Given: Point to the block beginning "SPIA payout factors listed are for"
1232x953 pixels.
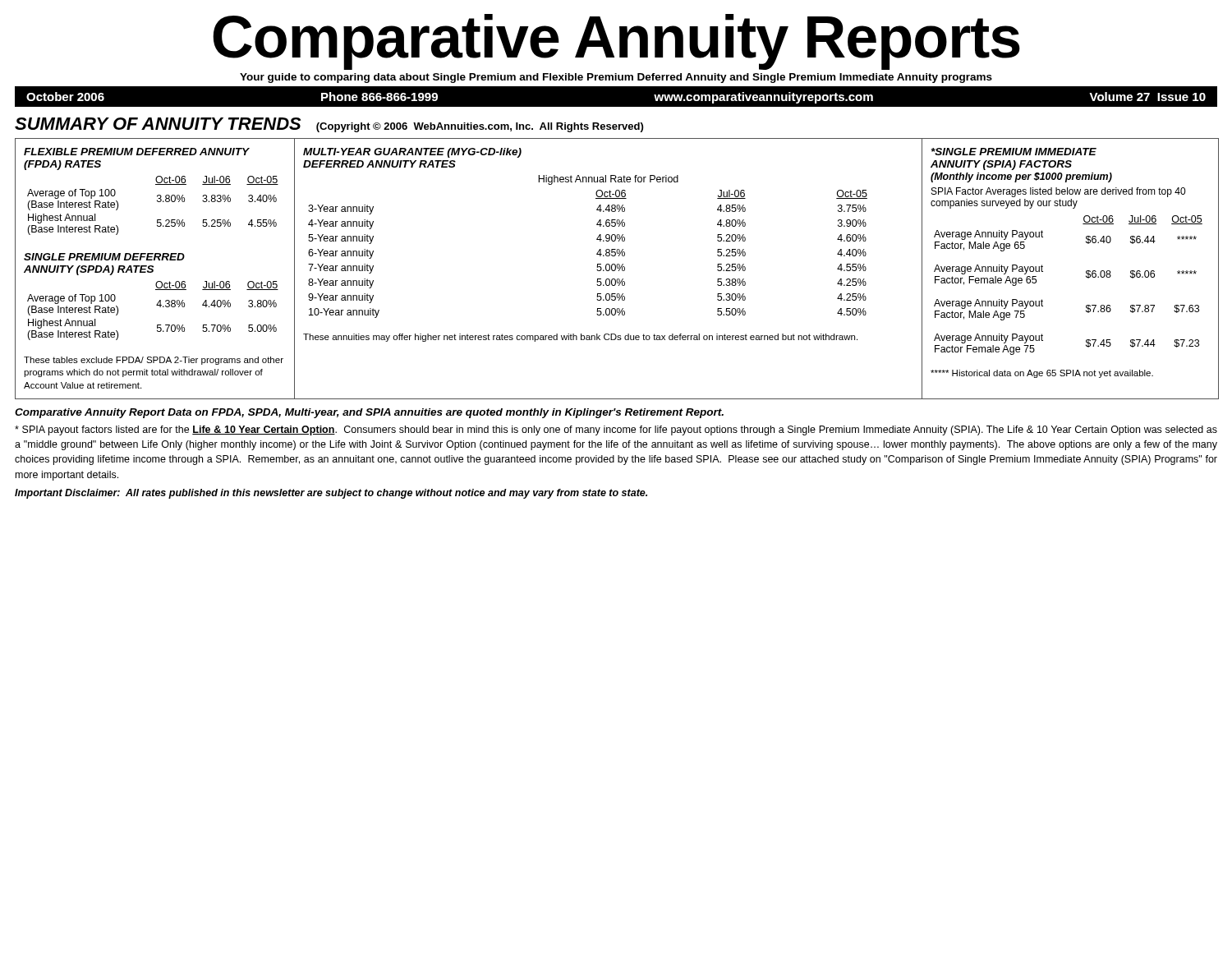Looking at the screenshot, I should pyautogui.click(x=616, y=452).
